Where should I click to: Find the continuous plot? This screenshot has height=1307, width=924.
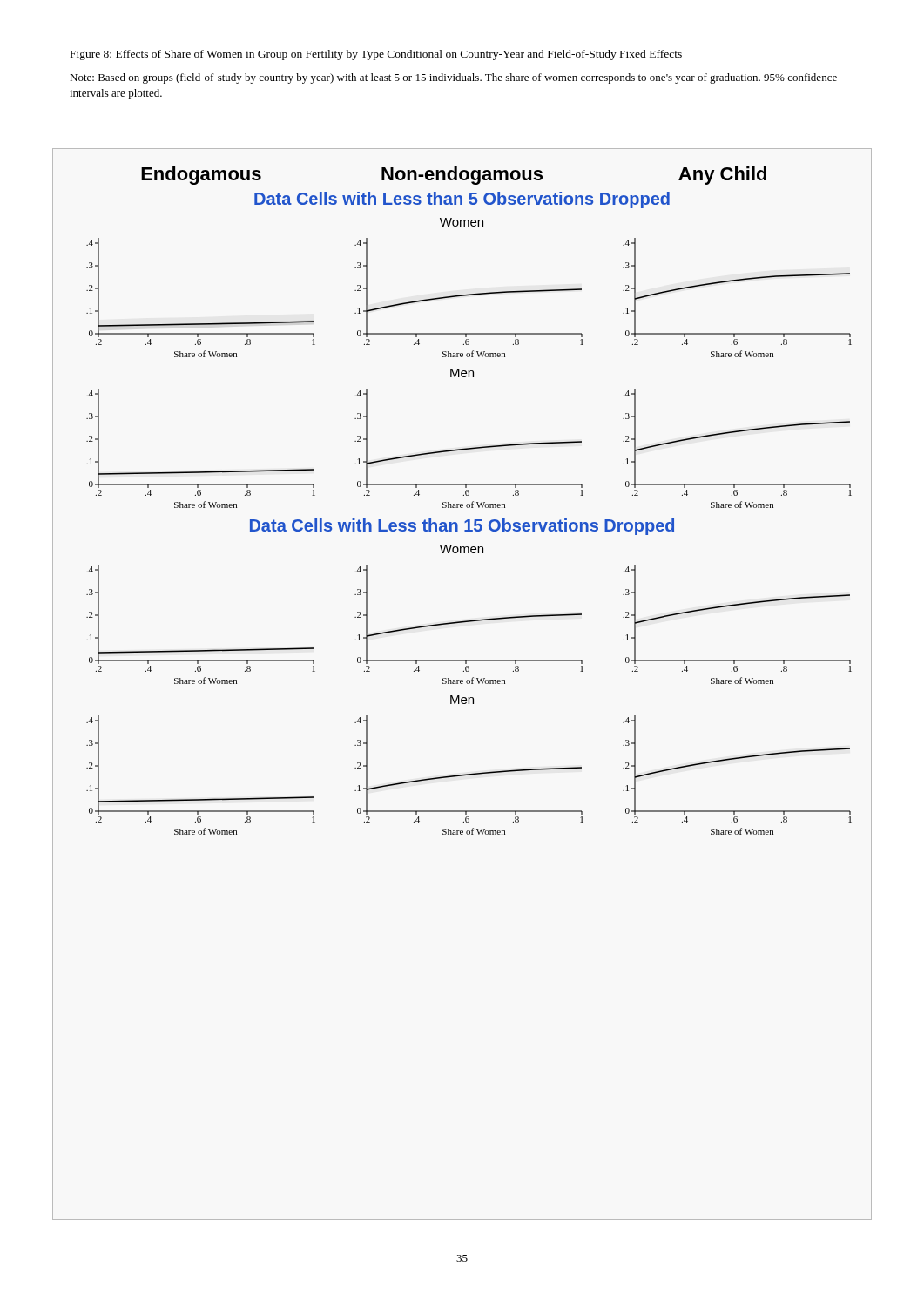tap(462, 684)
